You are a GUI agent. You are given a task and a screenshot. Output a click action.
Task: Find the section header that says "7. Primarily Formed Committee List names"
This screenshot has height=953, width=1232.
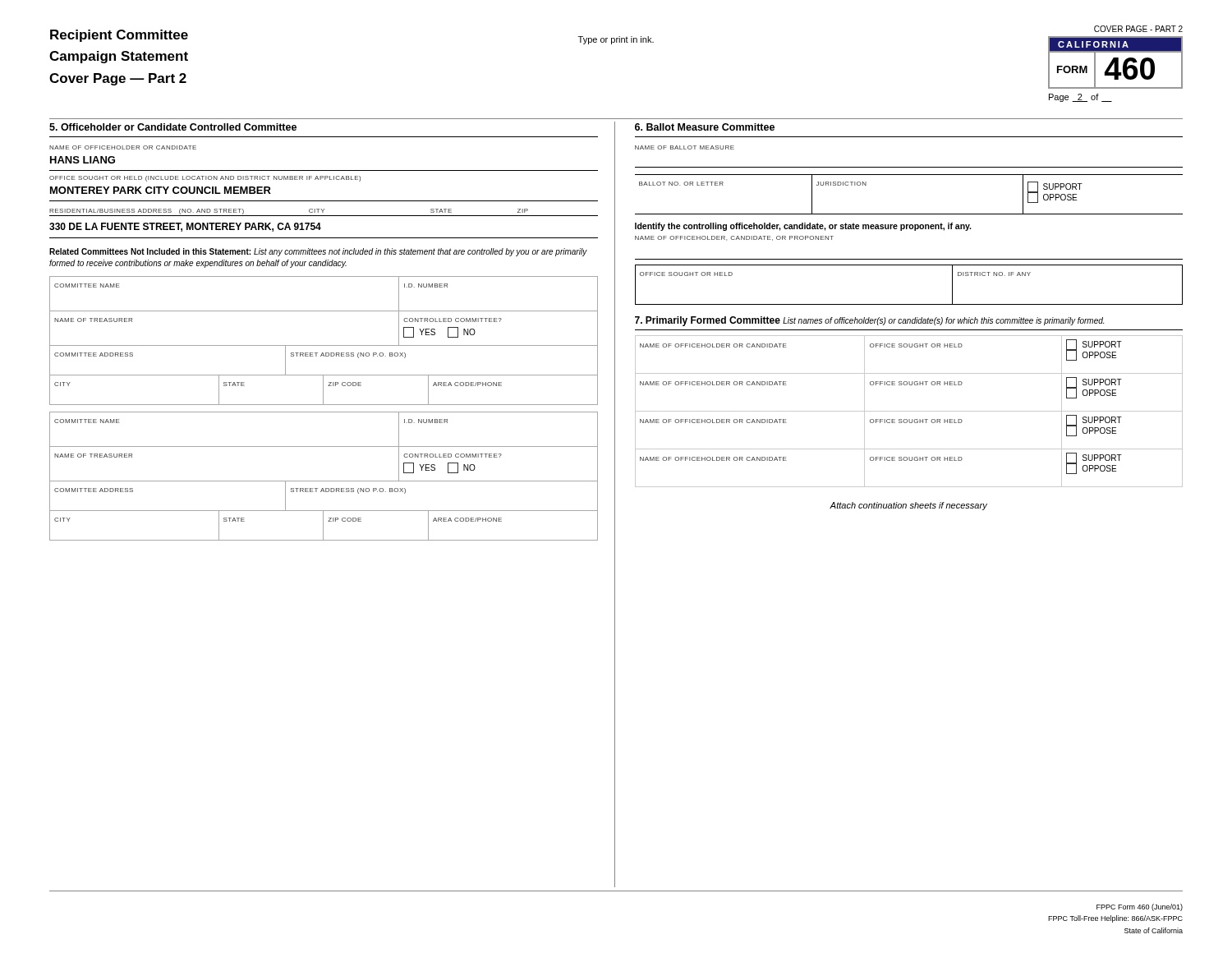point(870,320)
